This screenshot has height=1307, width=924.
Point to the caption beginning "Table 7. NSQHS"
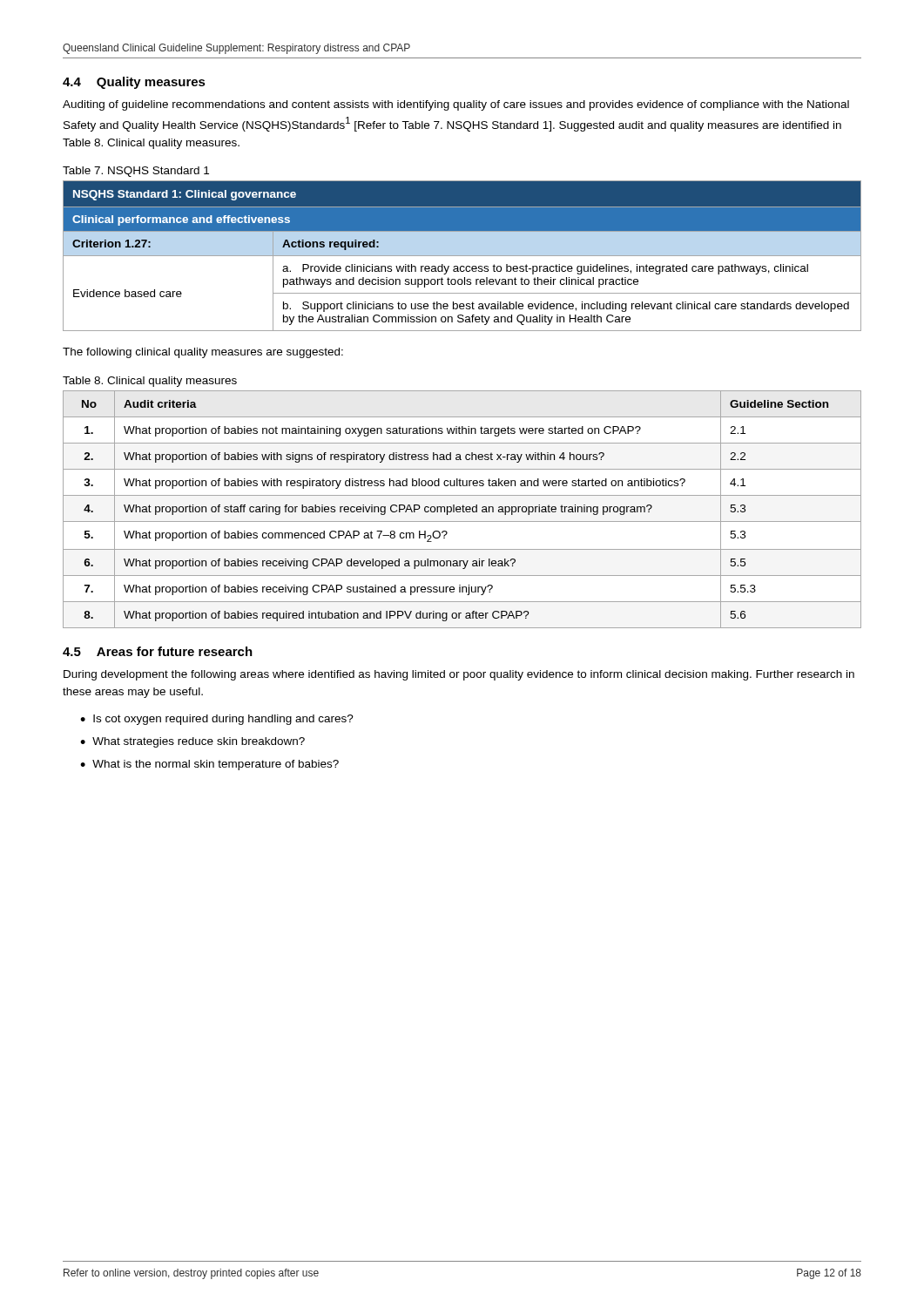tap(136, 171)
